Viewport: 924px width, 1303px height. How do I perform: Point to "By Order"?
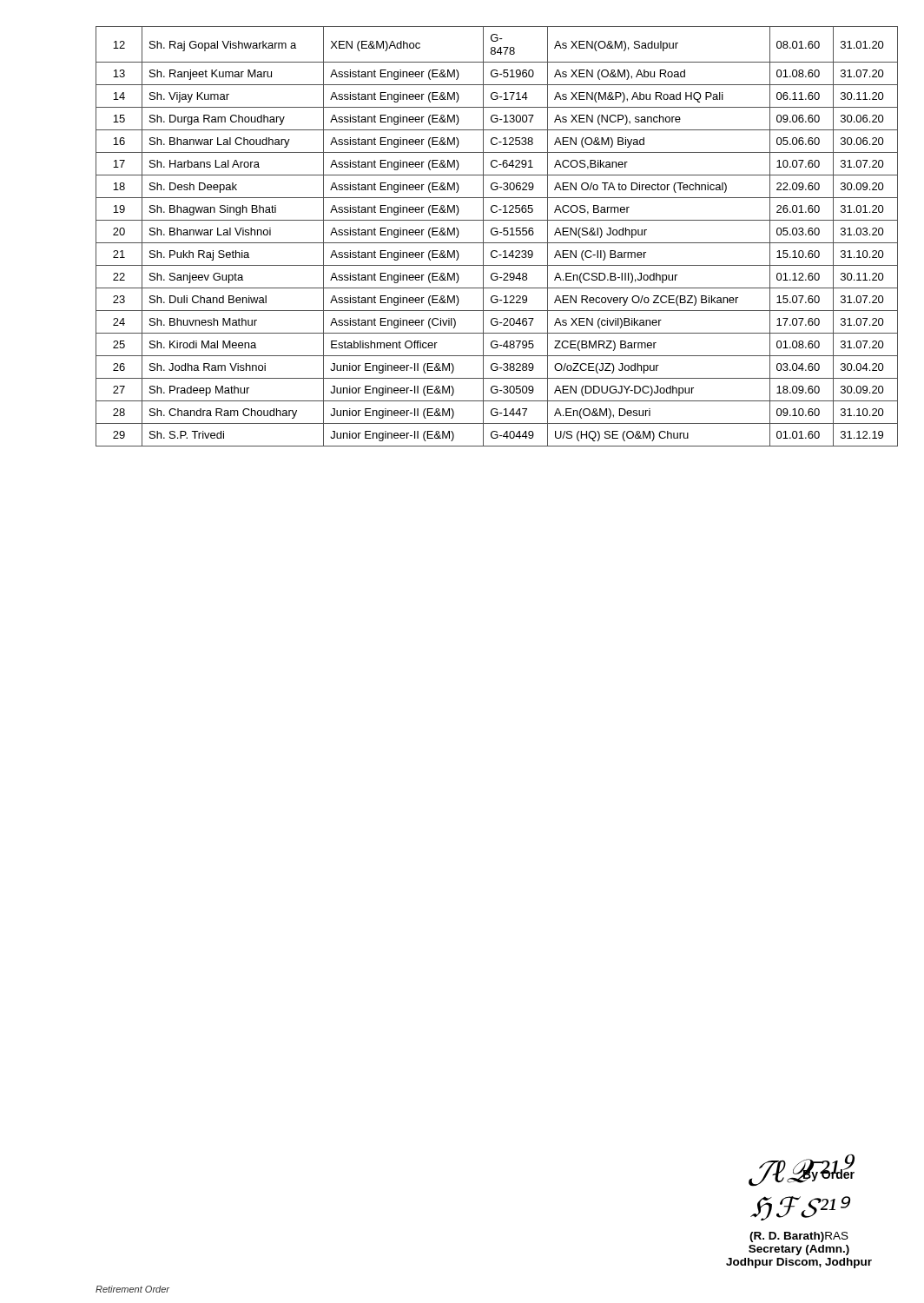829,1174
